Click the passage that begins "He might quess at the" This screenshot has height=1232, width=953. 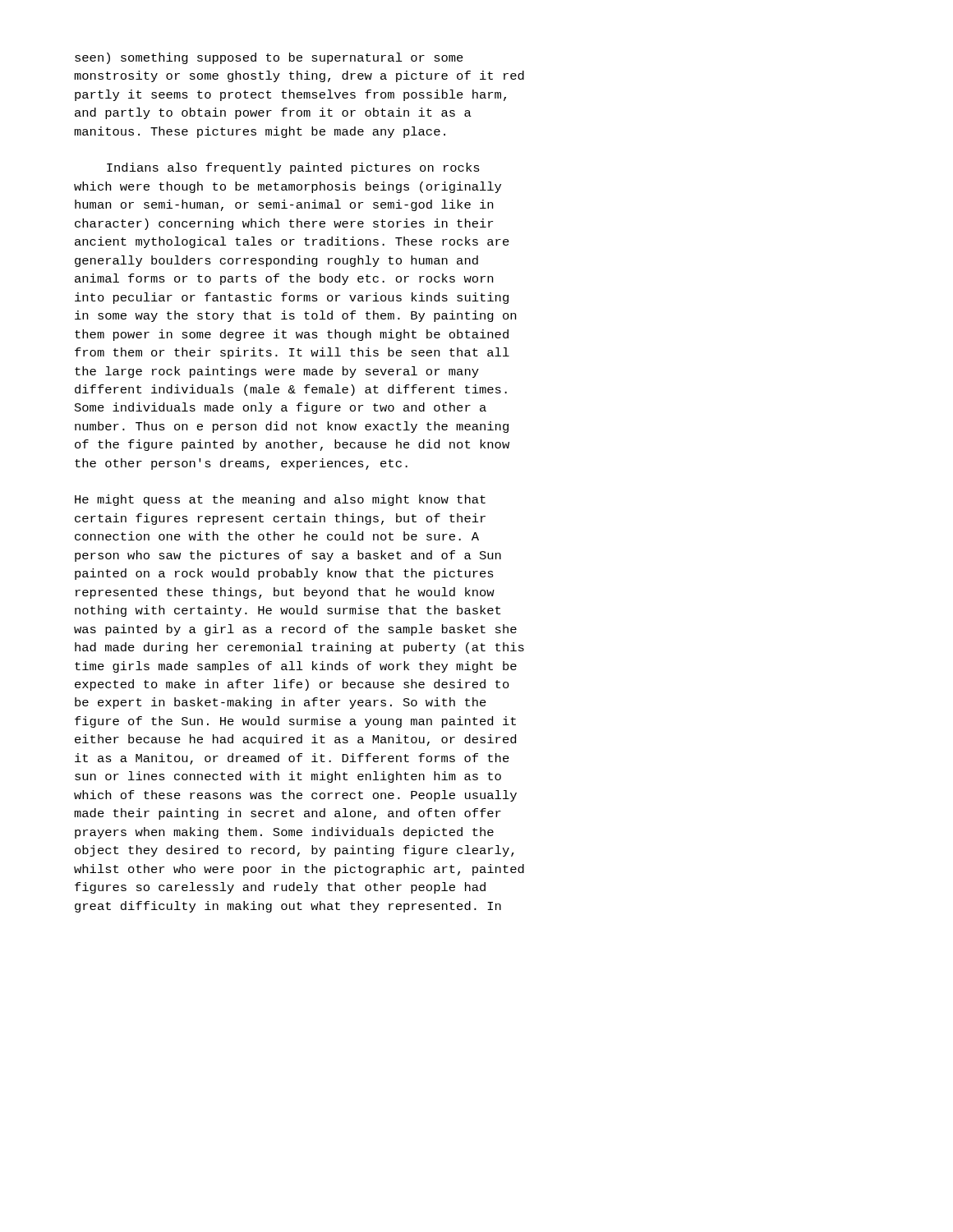click(x=299, y=703)
